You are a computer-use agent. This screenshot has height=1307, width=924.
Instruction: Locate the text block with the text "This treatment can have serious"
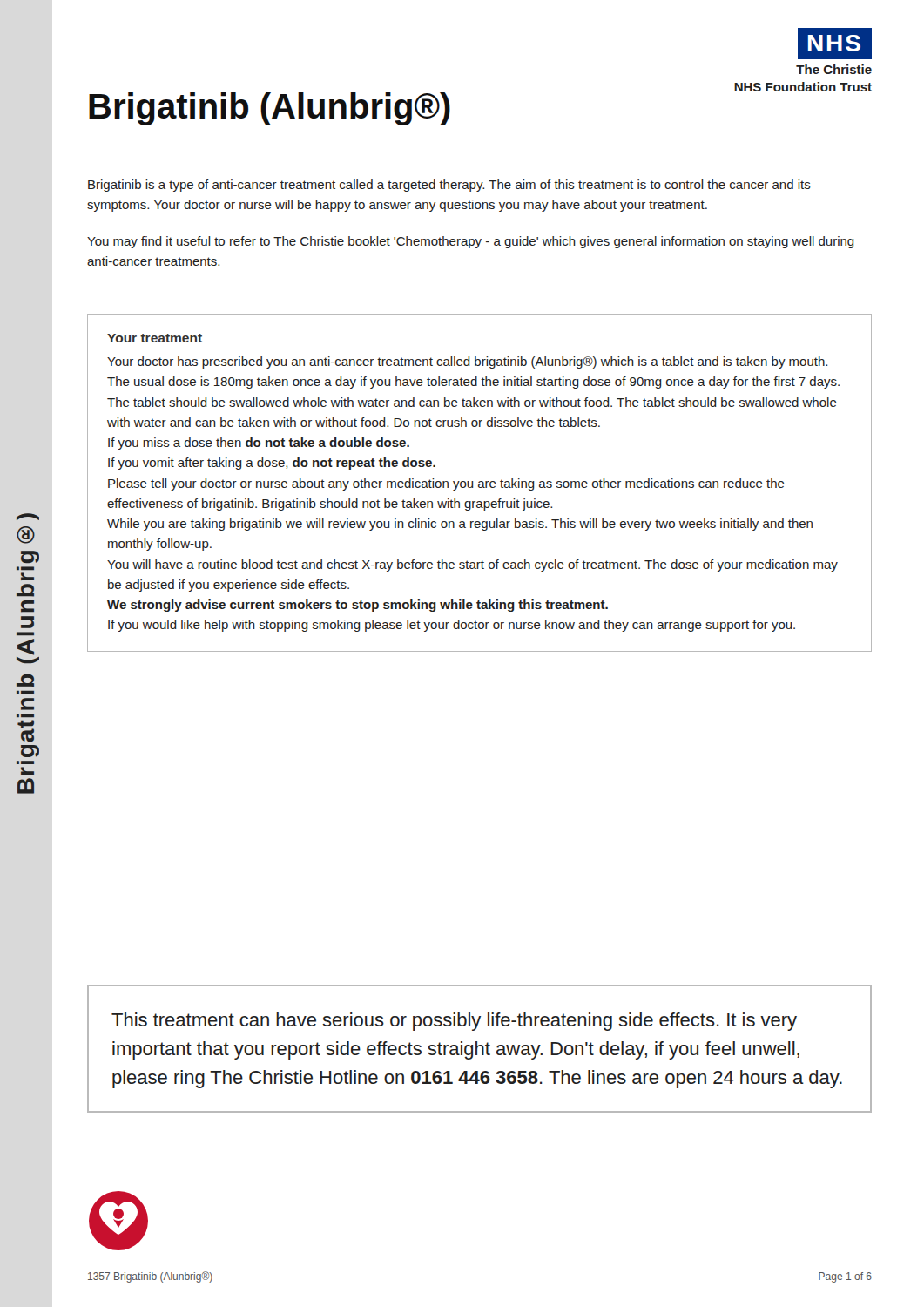tap(479, 1049)
